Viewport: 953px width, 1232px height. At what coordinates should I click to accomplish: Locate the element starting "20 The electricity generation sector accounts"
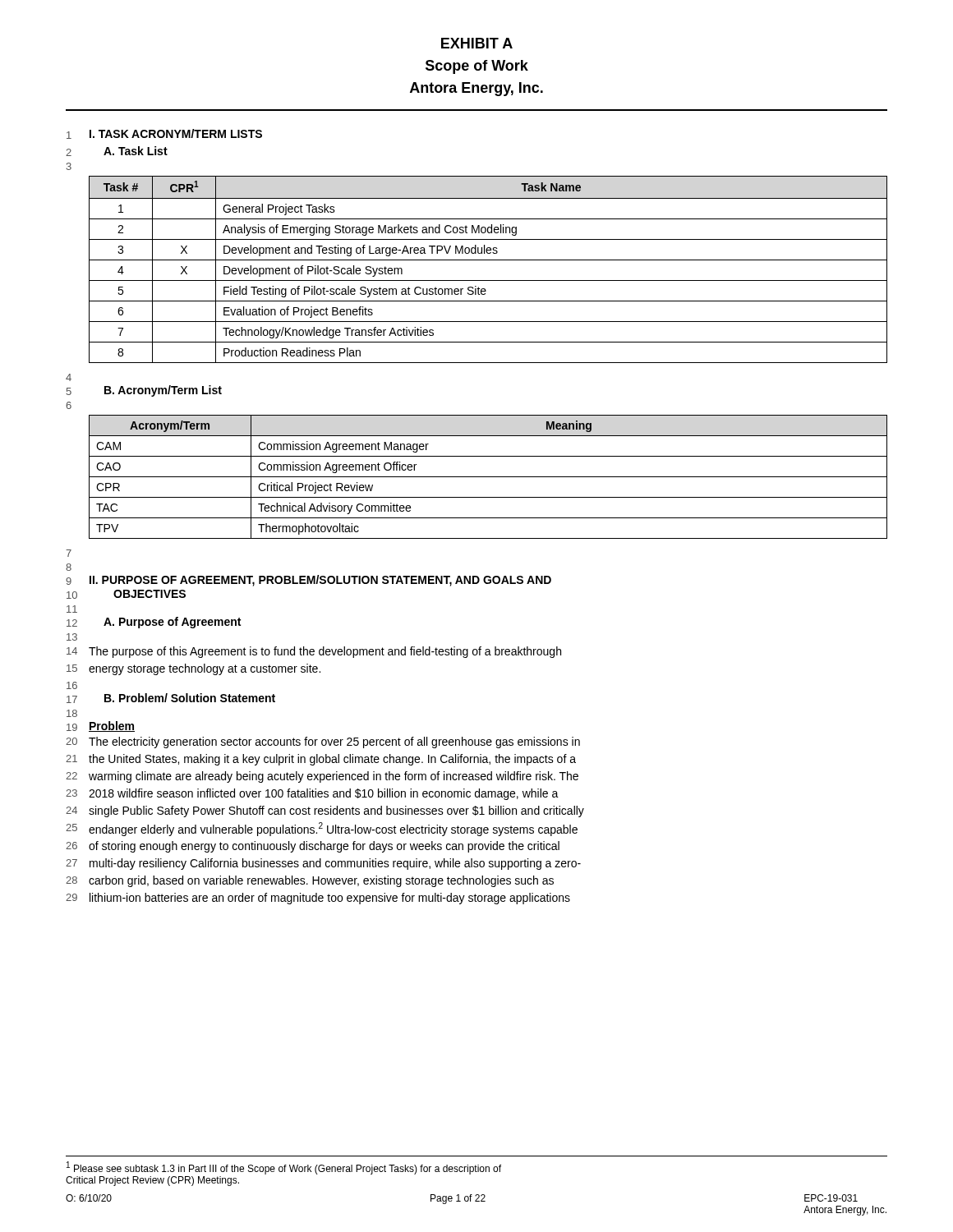pyautogui.click(x=488, y=820)
